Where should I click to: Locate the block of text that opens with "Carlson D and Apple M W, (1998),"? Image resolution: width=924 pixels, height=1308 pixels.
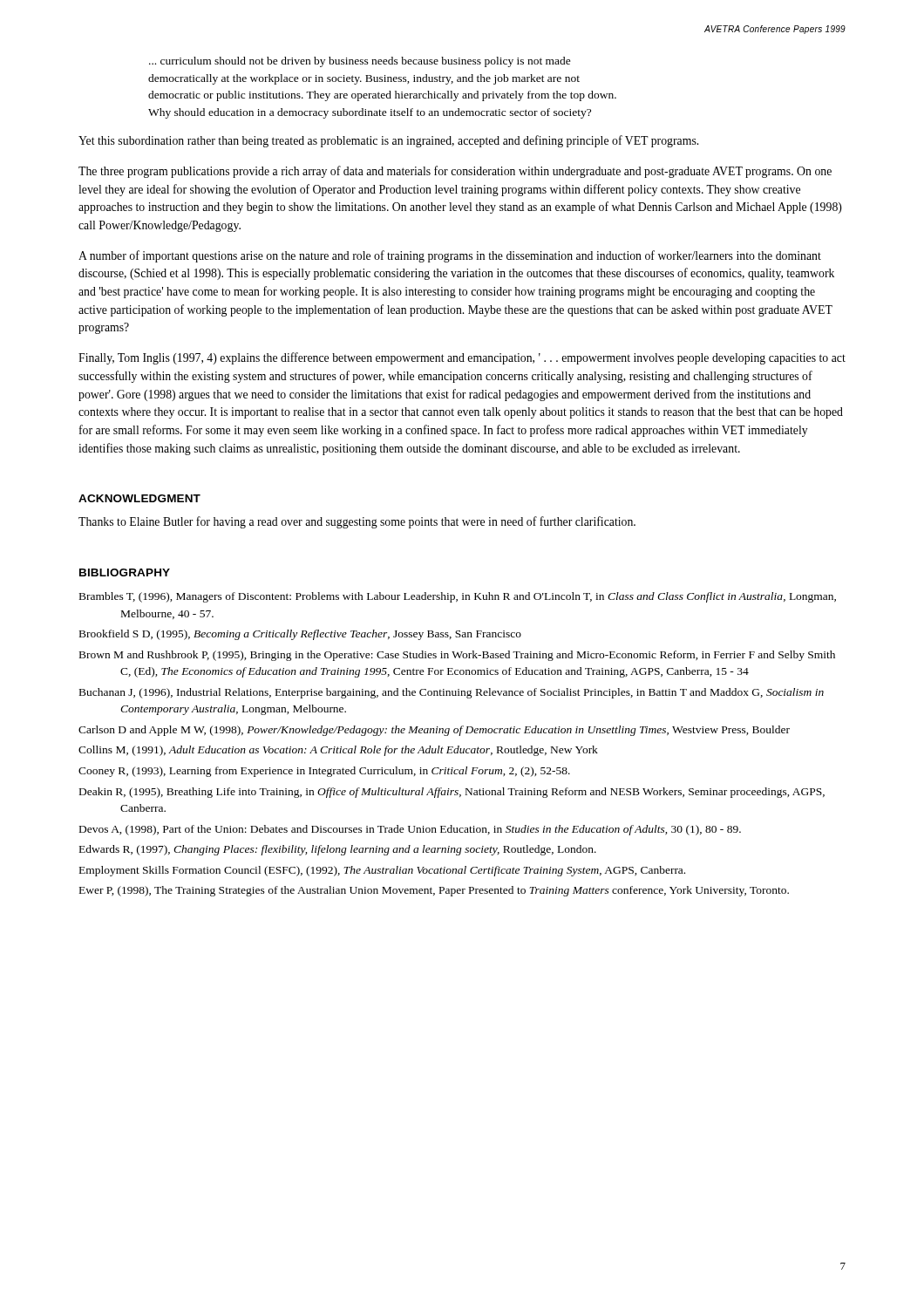coord(434,729)
